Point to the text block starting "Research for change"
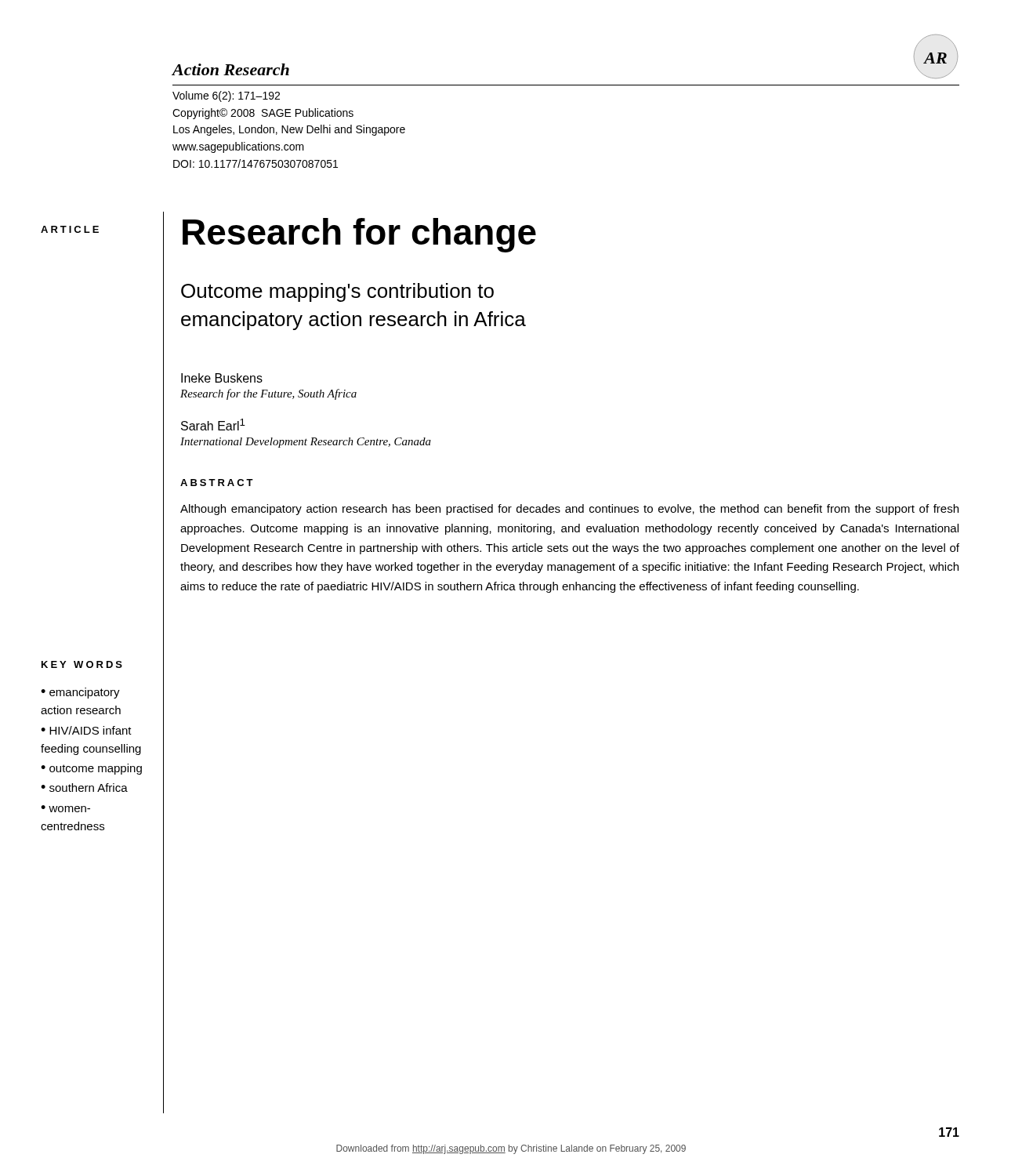 coord(359,232)
